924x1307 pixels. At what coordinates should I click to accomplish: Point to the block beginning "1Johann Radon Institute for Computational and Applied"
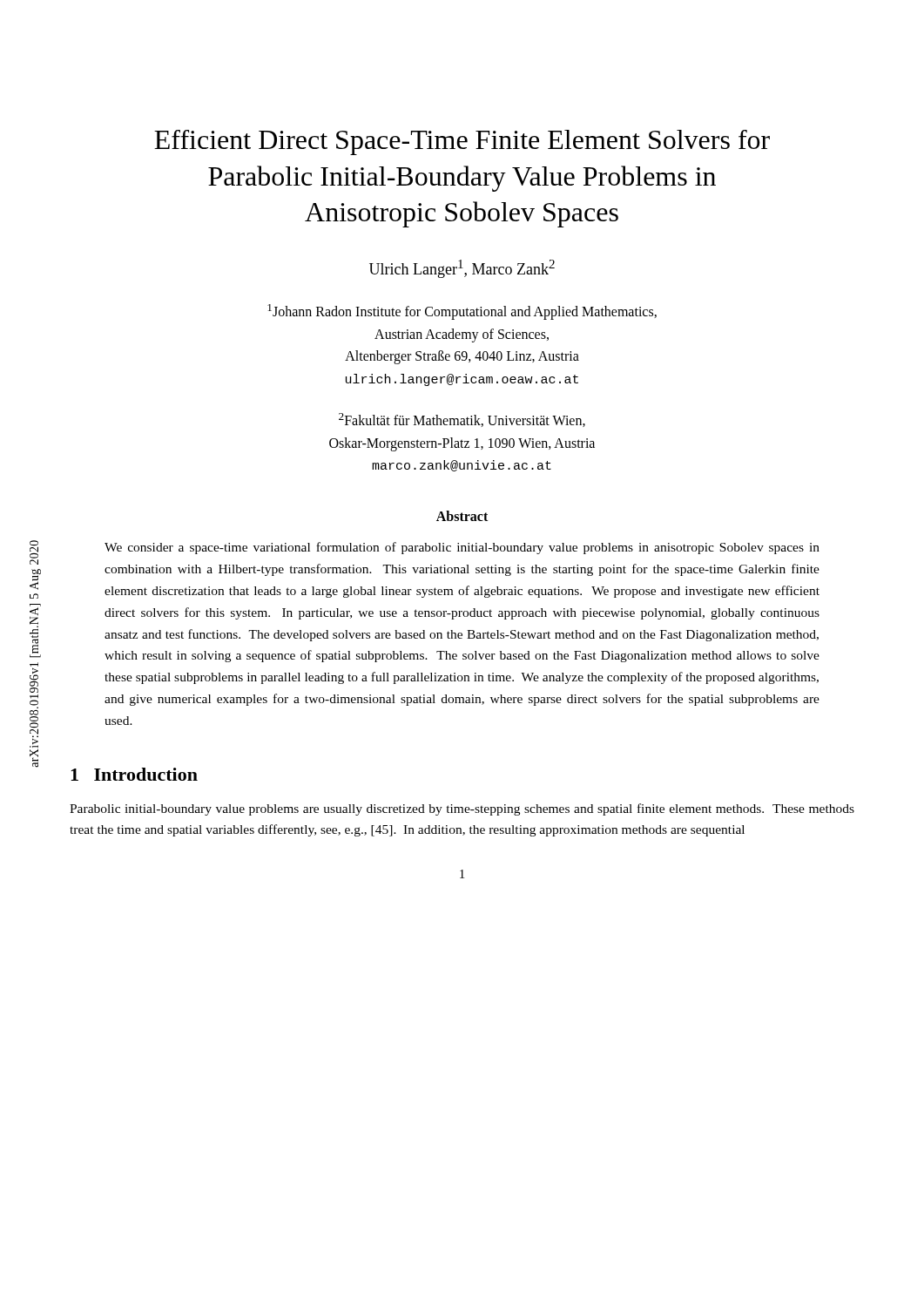(x=462, y=344)
